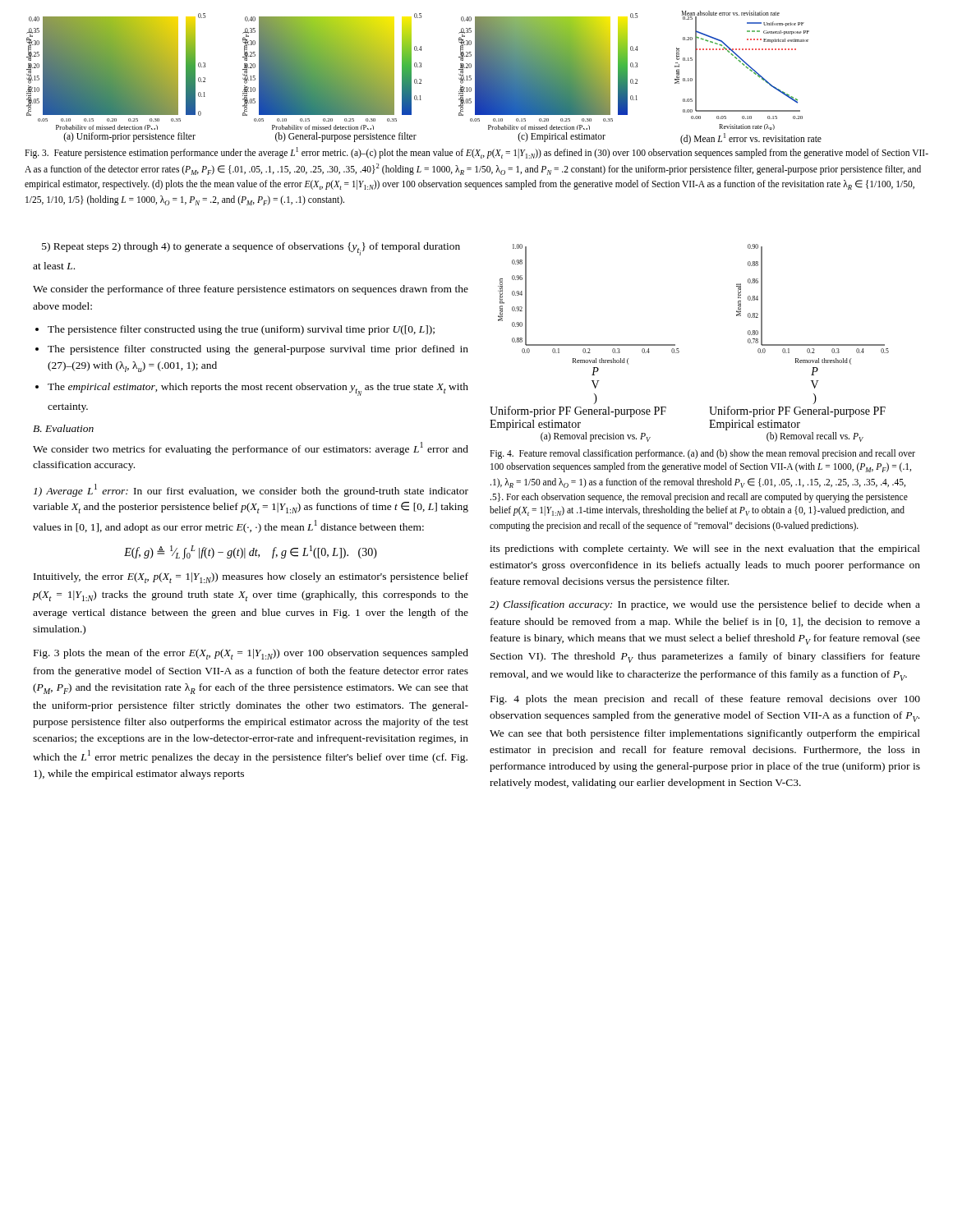
Task: Navigate to the block starting "We consider two metrics"
Action: 251,455
